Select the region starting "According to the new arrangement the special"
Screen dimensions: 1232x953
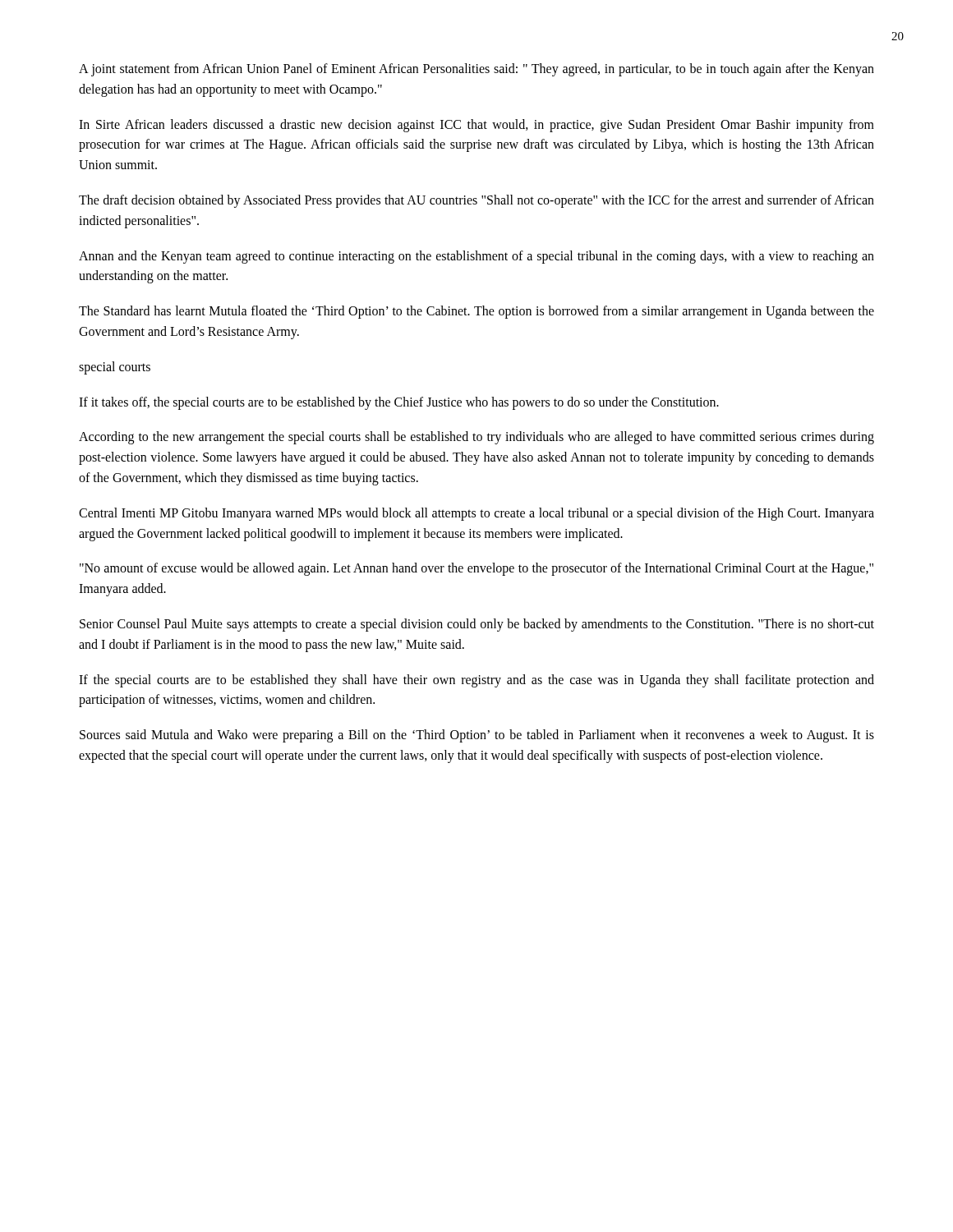[476, 457]
